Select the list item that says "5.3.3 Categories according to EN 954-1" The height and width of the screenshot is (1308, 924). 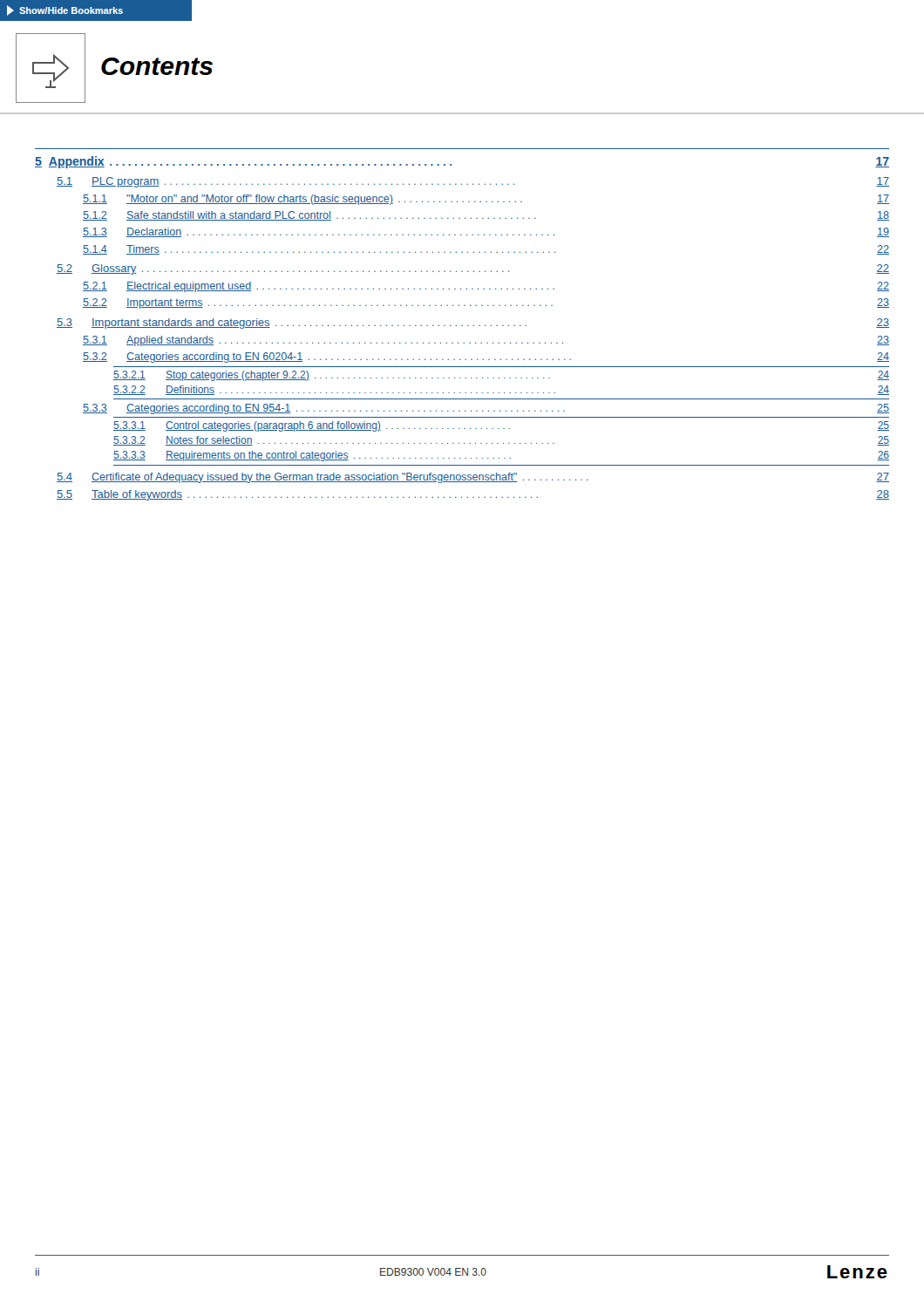click(x=486, y=408)
